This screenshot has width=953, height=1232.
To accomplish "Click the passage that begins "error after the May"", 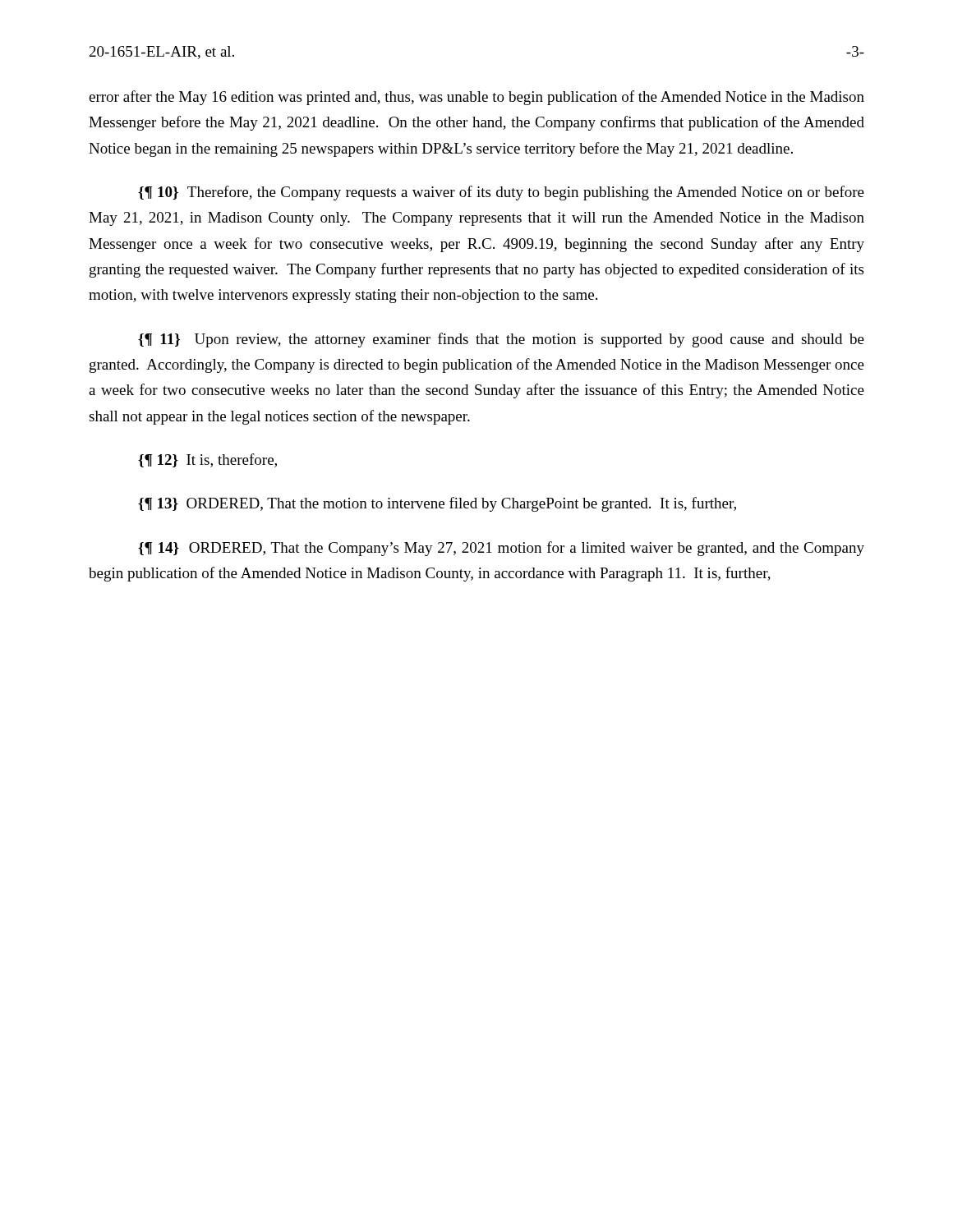I will click(476, 122).
